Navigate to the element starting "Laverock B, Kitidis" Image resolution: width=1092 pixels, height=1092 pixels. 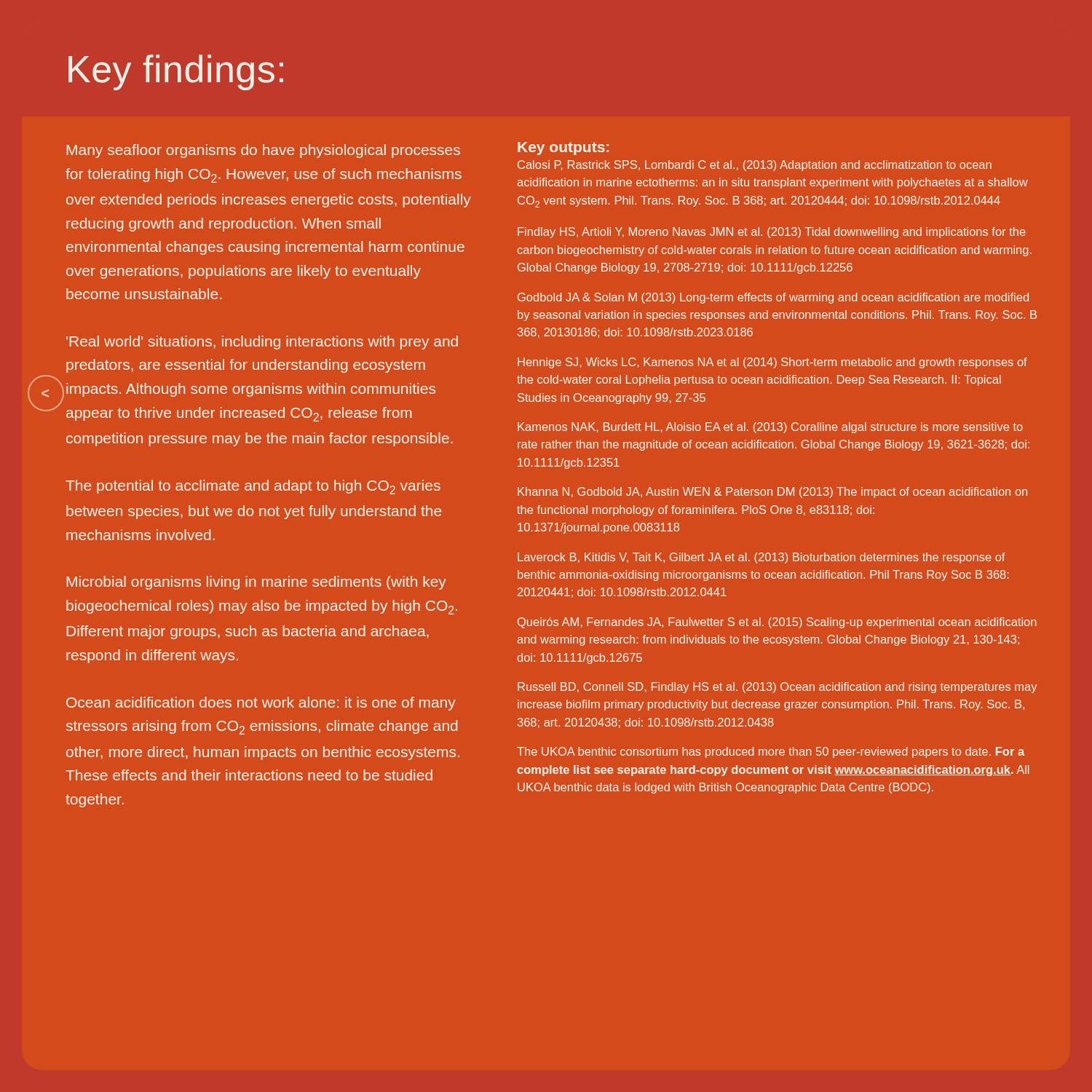click(763, 574)
